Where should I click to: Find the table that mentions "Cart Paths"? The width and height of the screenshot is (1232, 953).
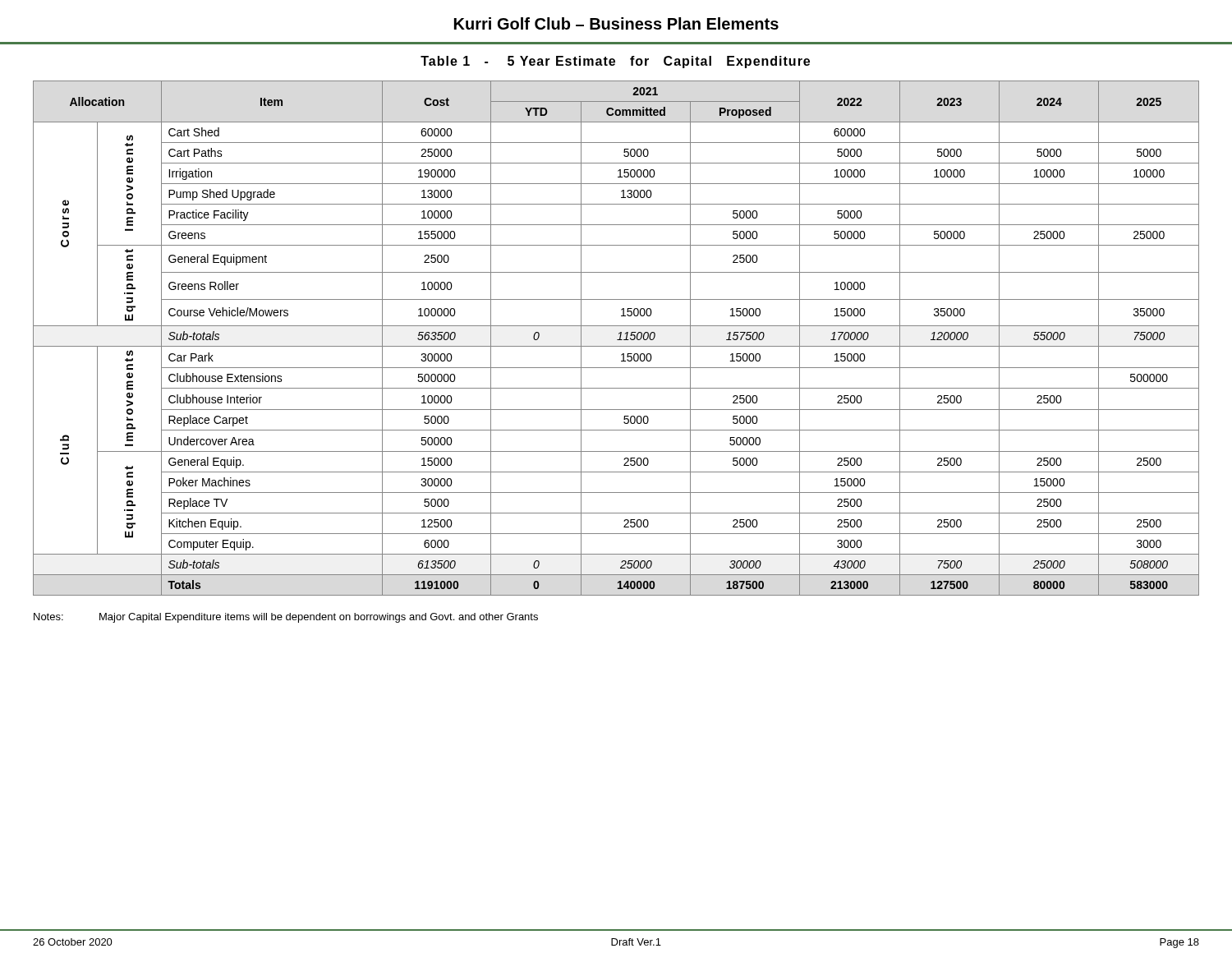click(x=616, y=338)
